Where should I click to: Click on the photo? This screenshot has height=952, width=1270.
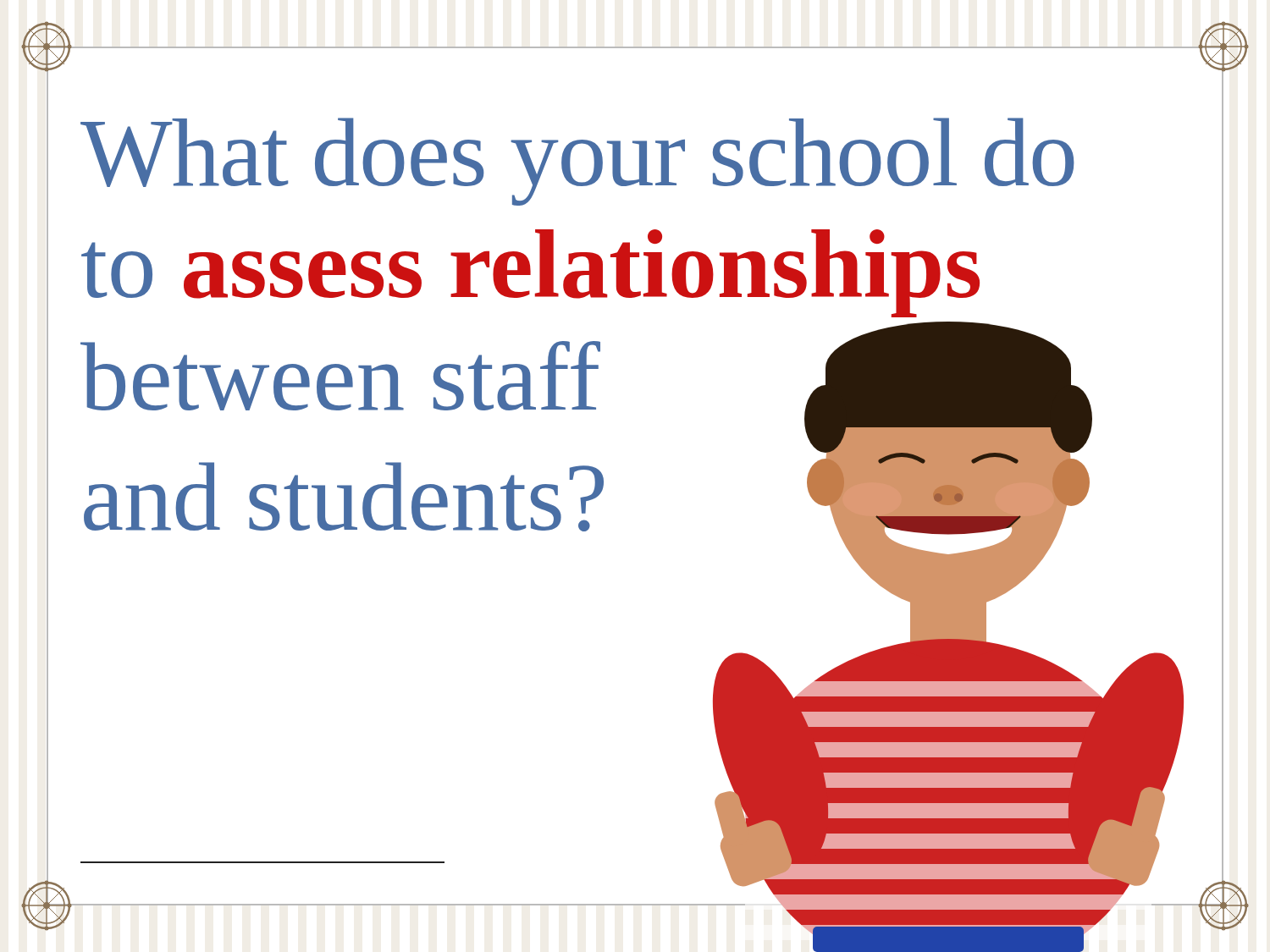pos(931,635)
